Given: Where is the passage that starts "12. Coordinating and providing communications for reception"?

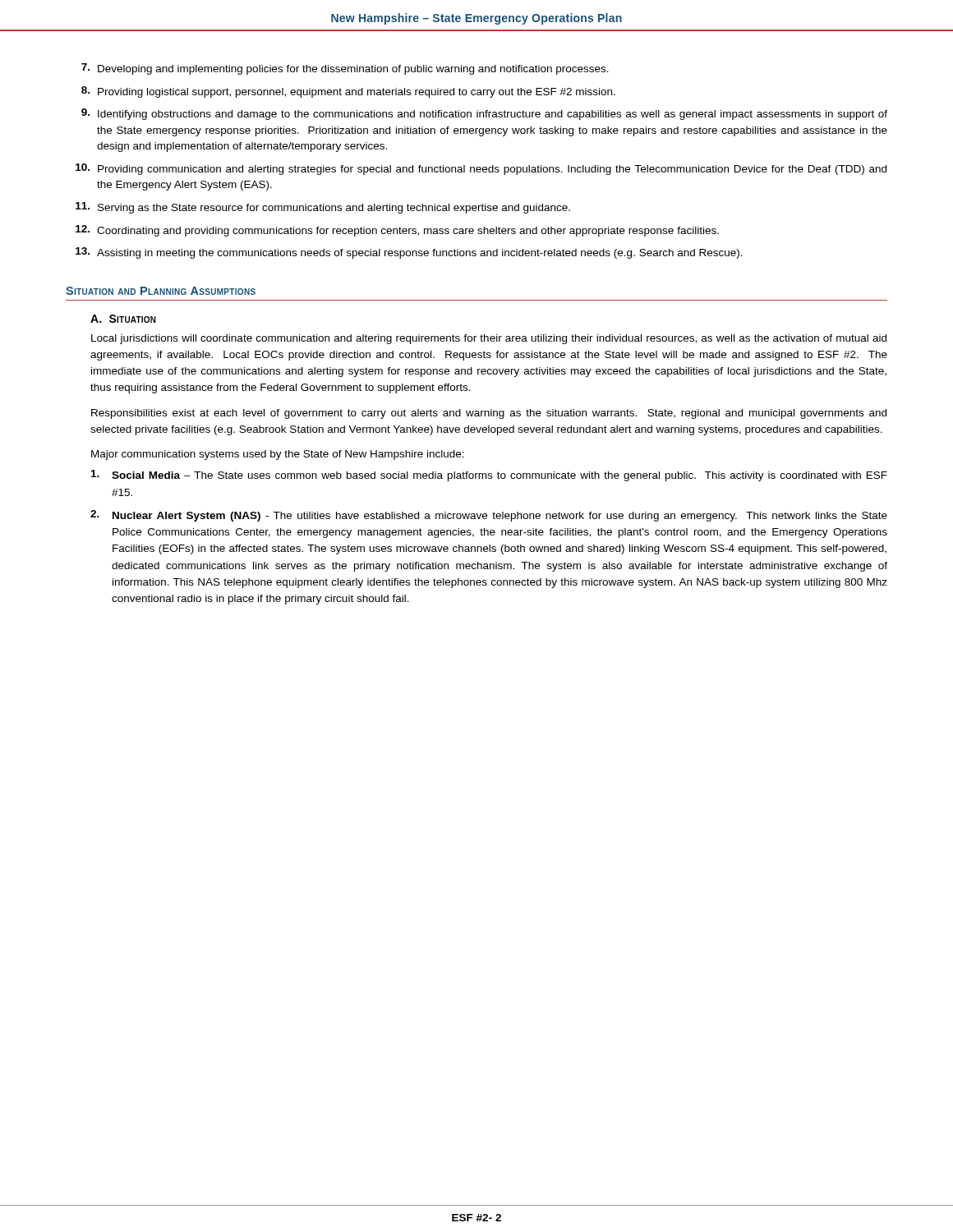Looking at the screenshot, I should (x=476, y=230).
